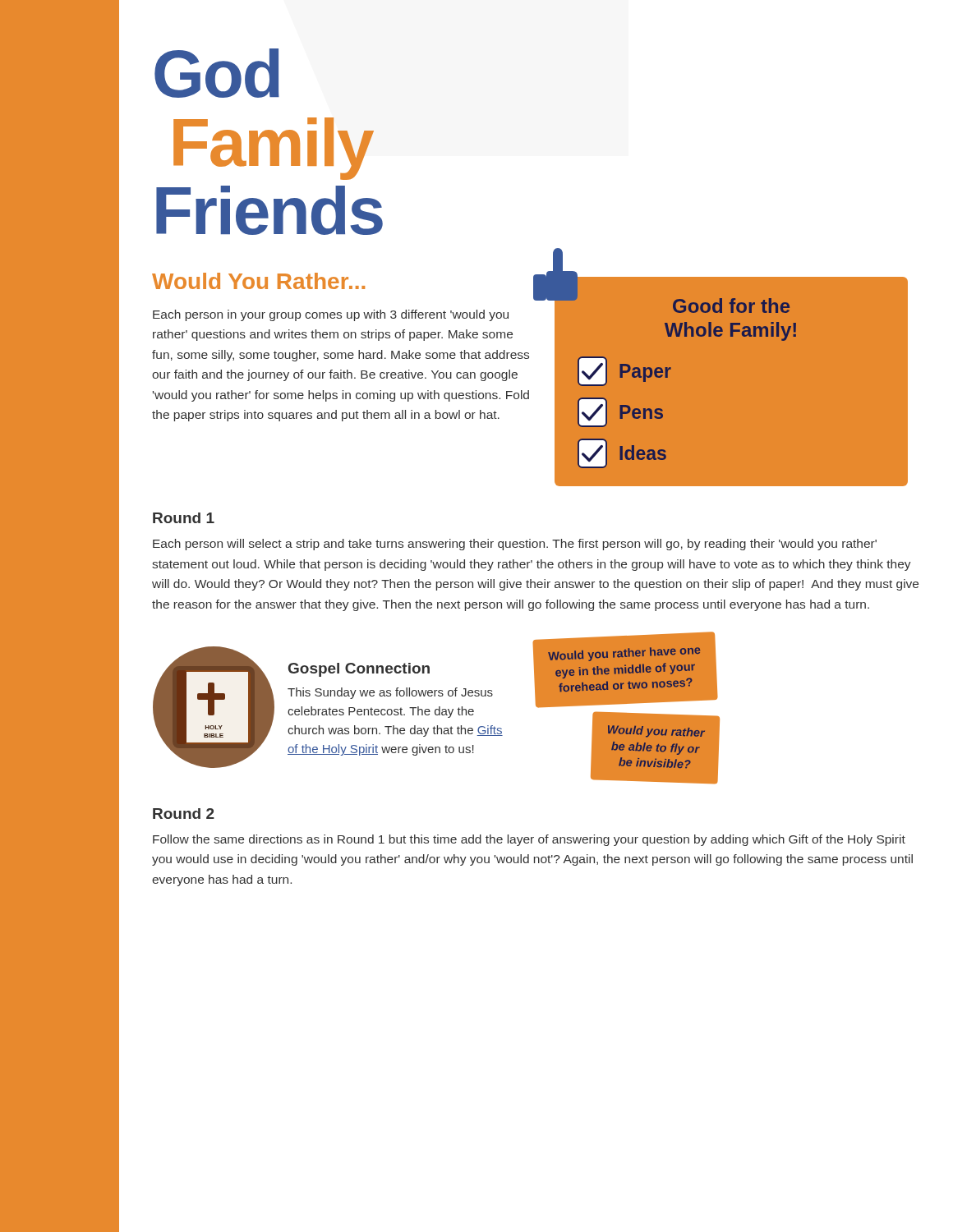Where does it say "Would You Rather..."?
This screenshot has height=1232, width=953.
[259, 281]
